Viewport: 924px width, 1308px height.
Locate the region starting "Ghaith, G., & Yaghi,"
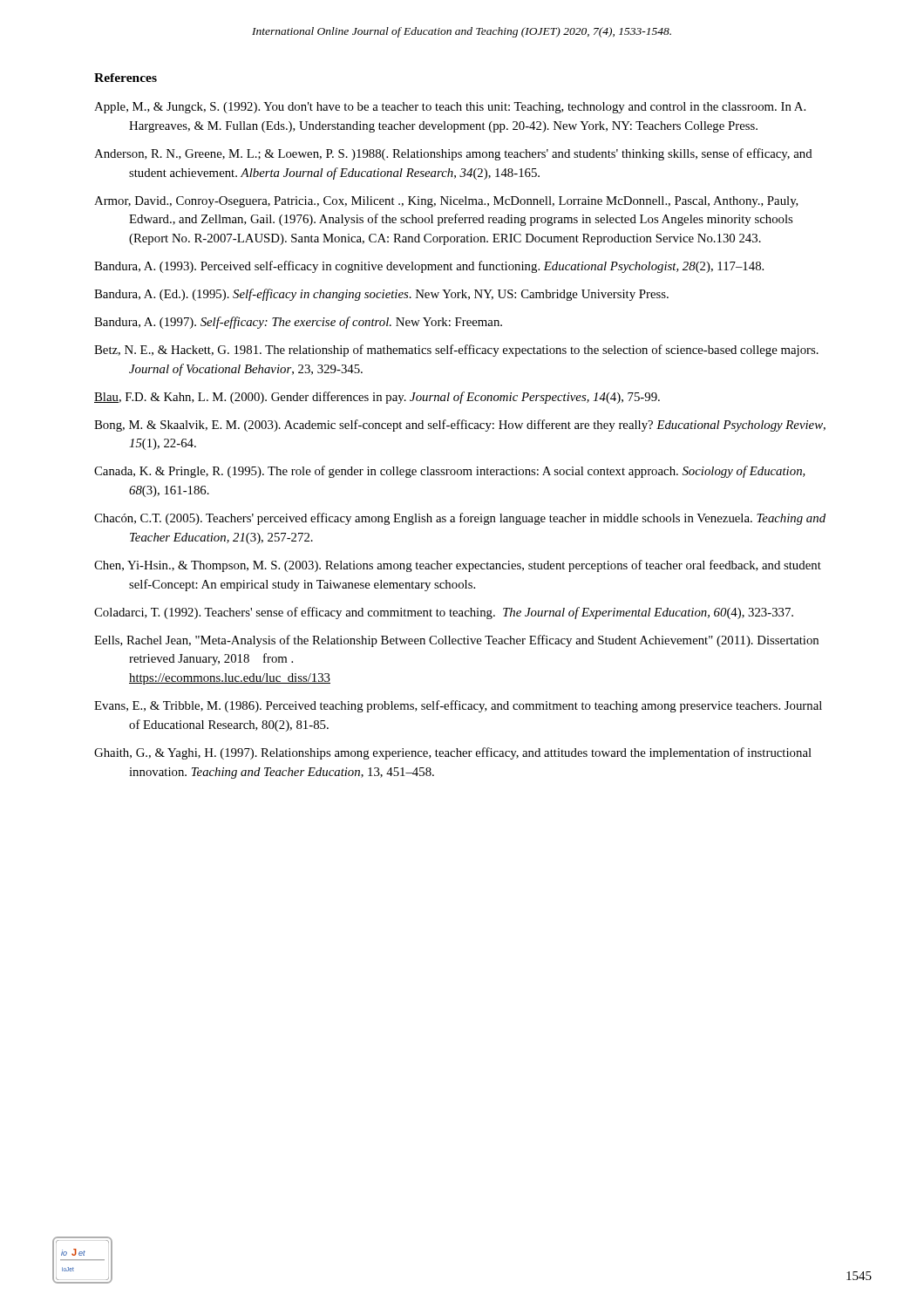[x=453, y=762]
